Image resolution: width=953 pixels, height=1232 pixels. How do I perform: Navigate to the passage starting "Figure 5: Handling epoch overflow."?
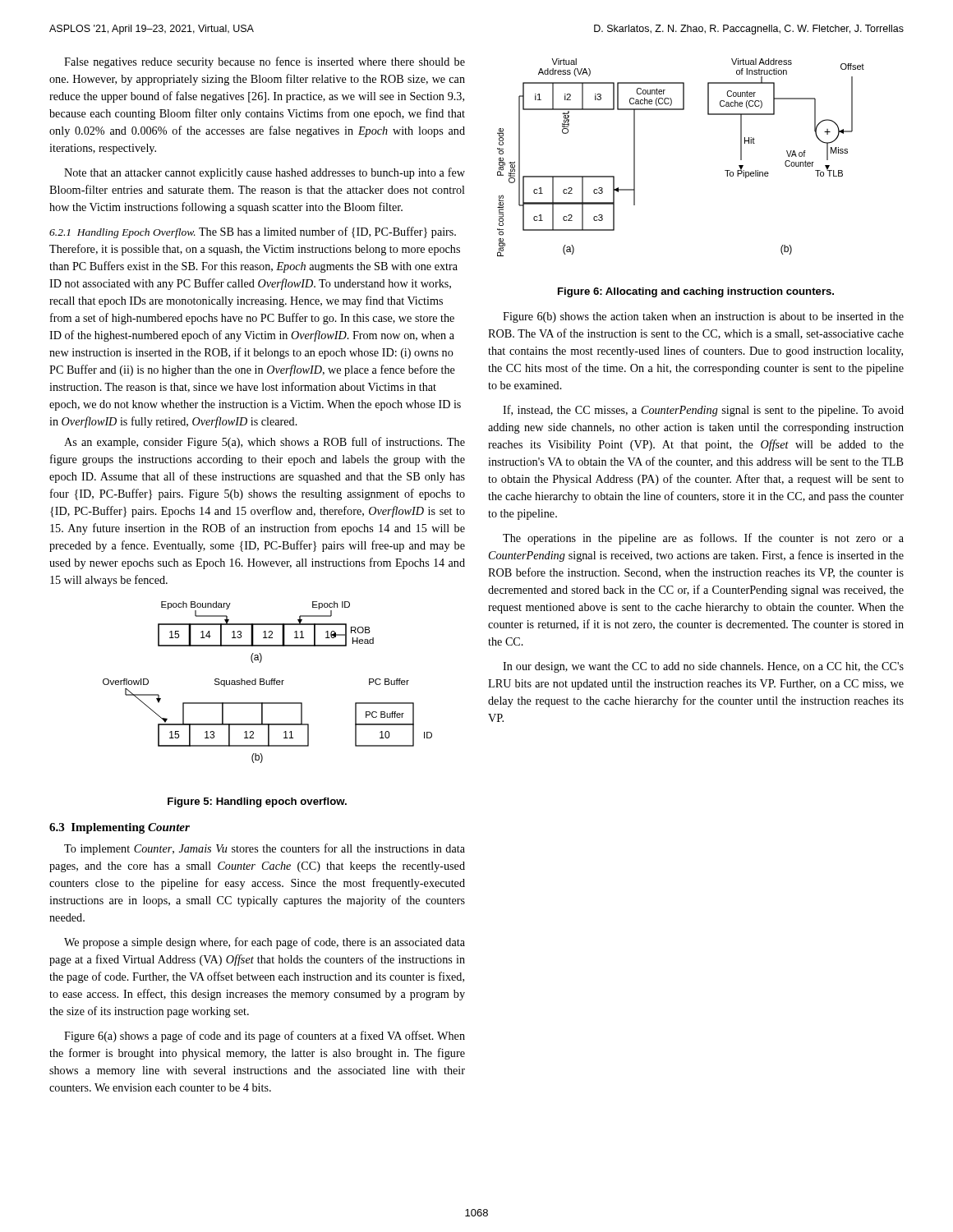(257, 802)
